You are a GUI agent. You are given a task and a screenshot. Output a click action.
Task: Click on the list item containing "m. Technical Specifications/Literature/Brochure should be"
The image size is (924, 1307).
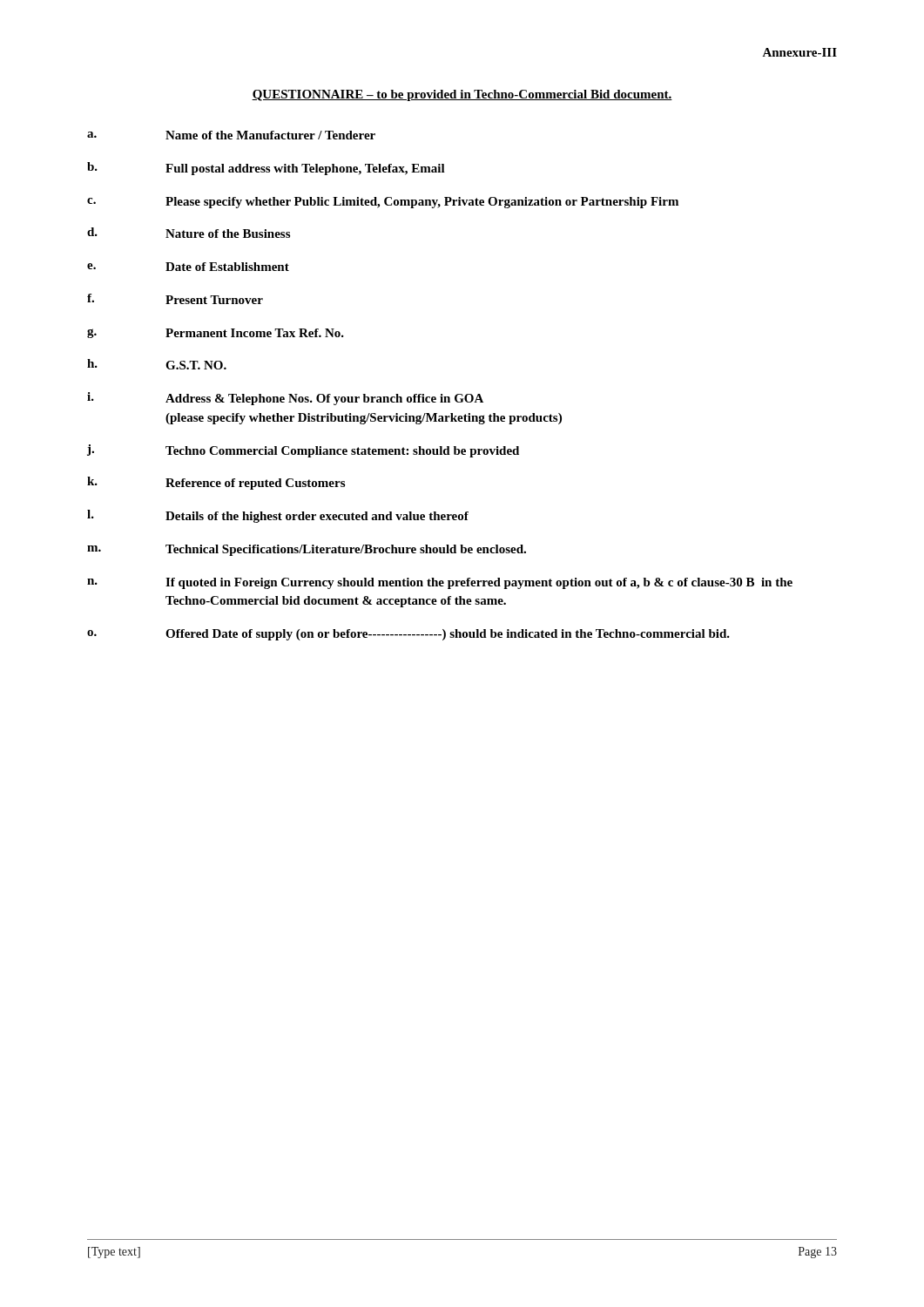pyautogui.click(x=462, y=550)
